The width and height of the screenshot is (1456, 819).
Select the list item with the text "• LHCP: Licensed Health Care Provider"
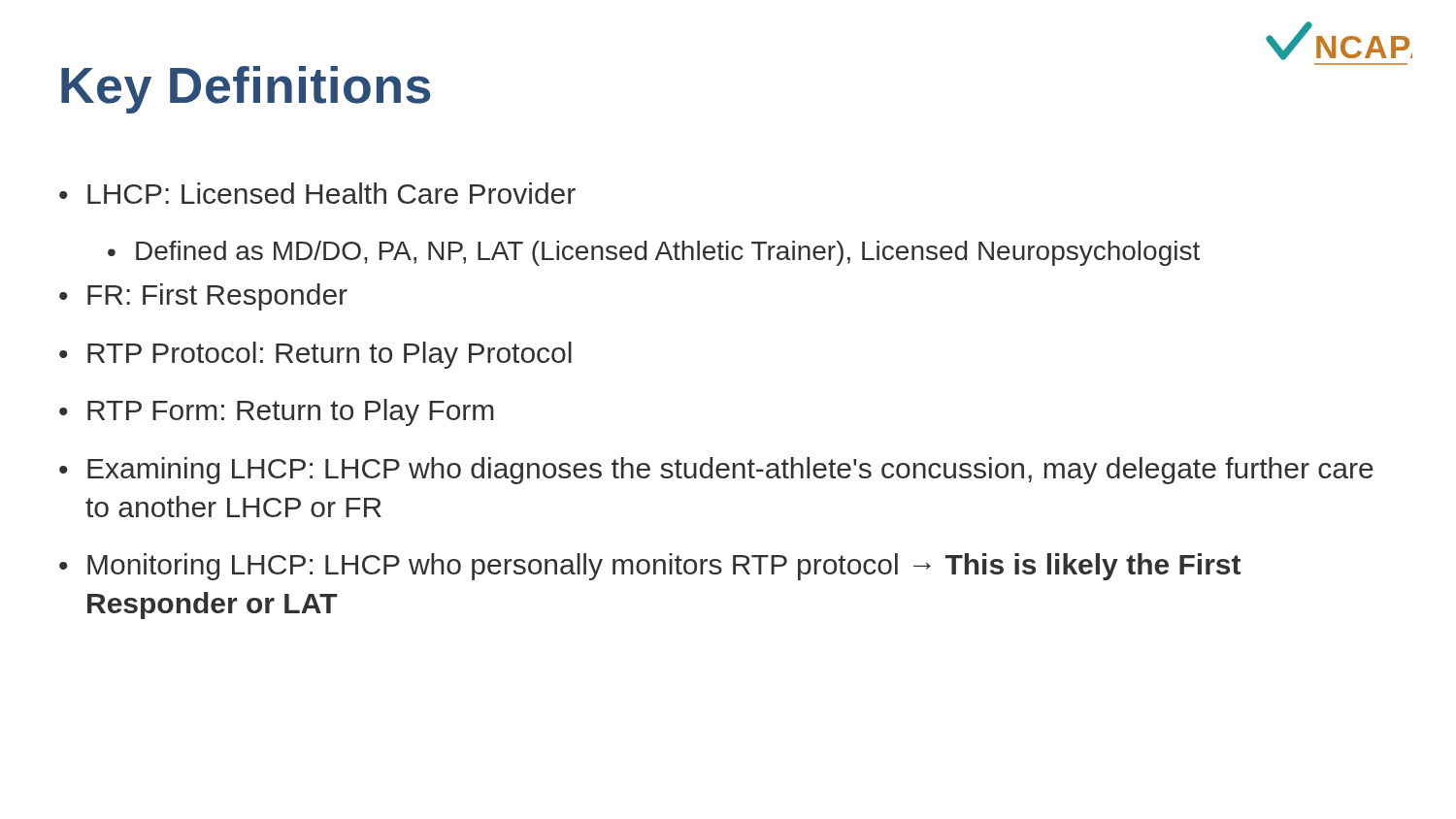317,193
